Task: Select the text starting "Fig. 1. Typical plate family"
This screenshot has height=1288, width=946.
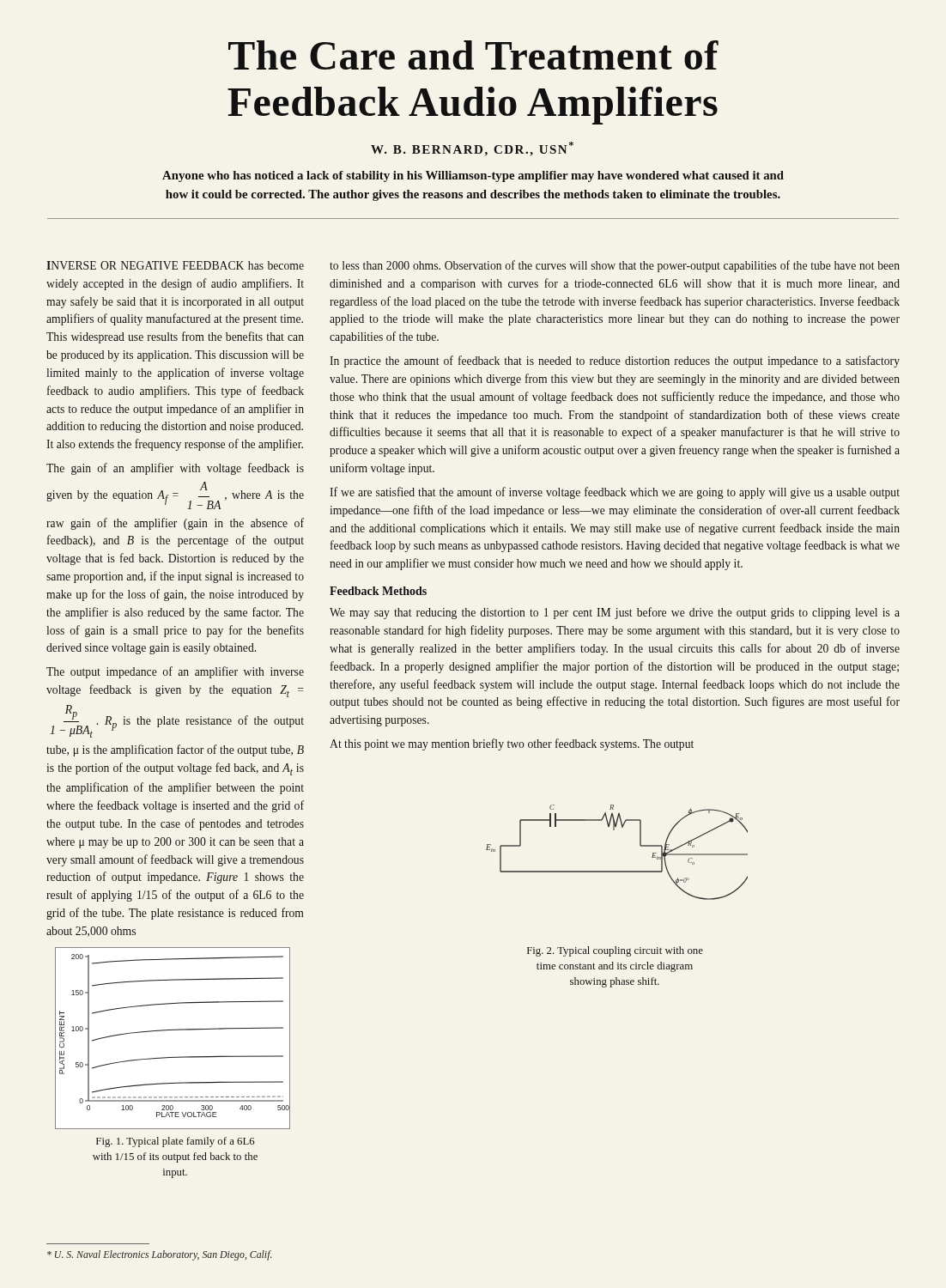Action: [175, 1156]
